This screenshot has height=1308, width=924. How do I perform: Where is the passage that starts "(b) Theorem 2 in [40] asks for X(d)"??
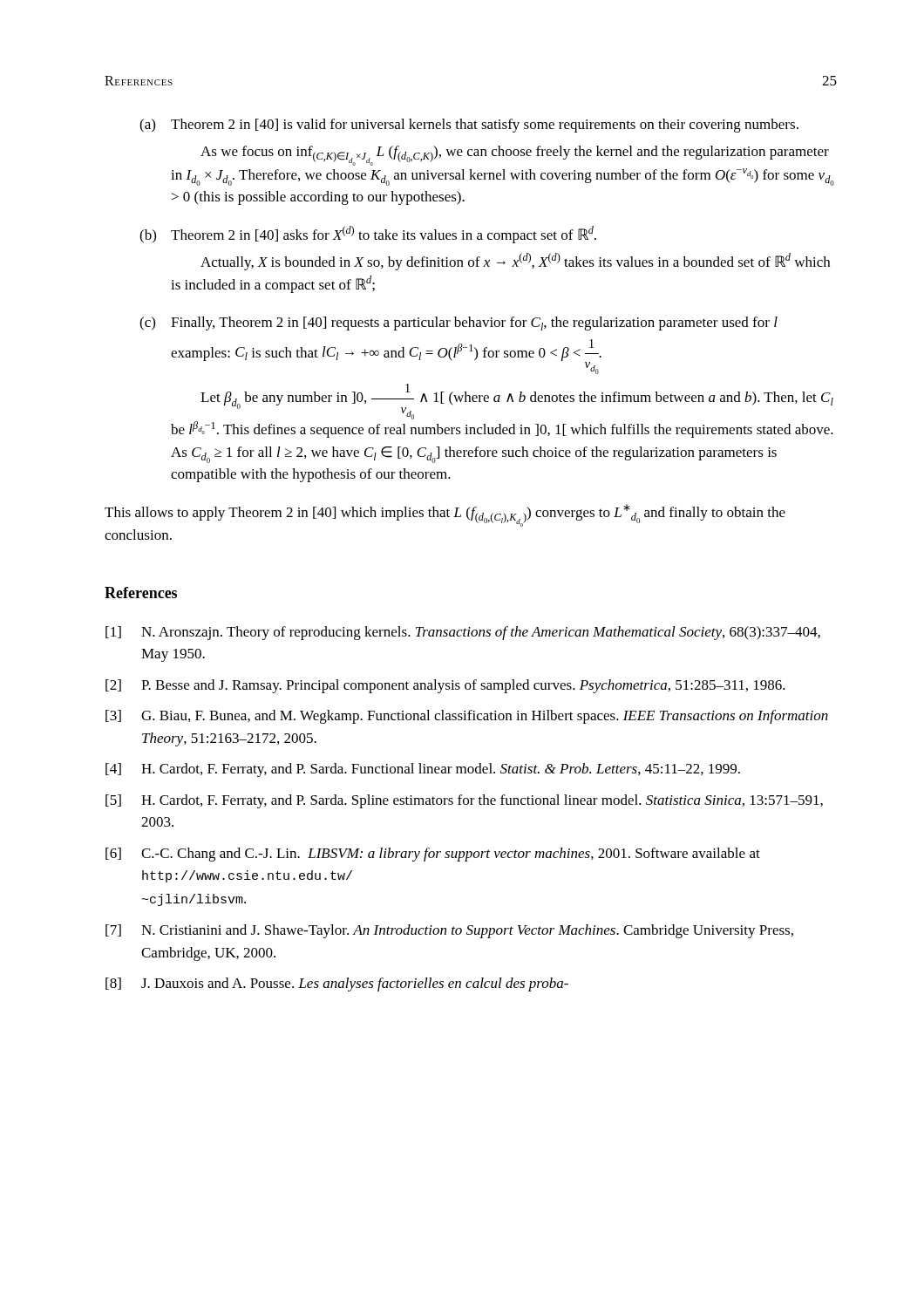point(488,263)
